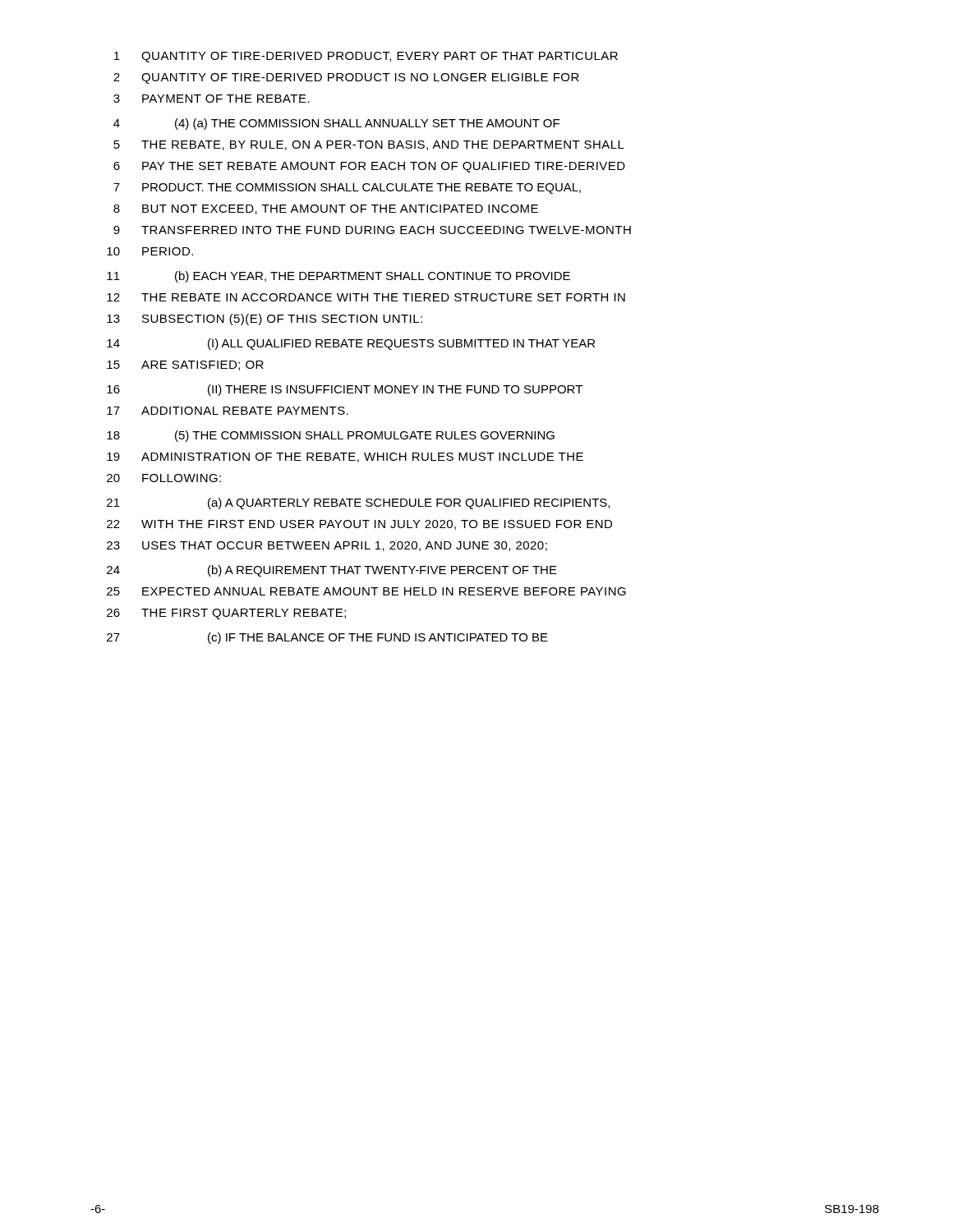Point to the block beginning "15 ARE SATISFIED;"
953x1232 pixels.
(x=177, y=365)
